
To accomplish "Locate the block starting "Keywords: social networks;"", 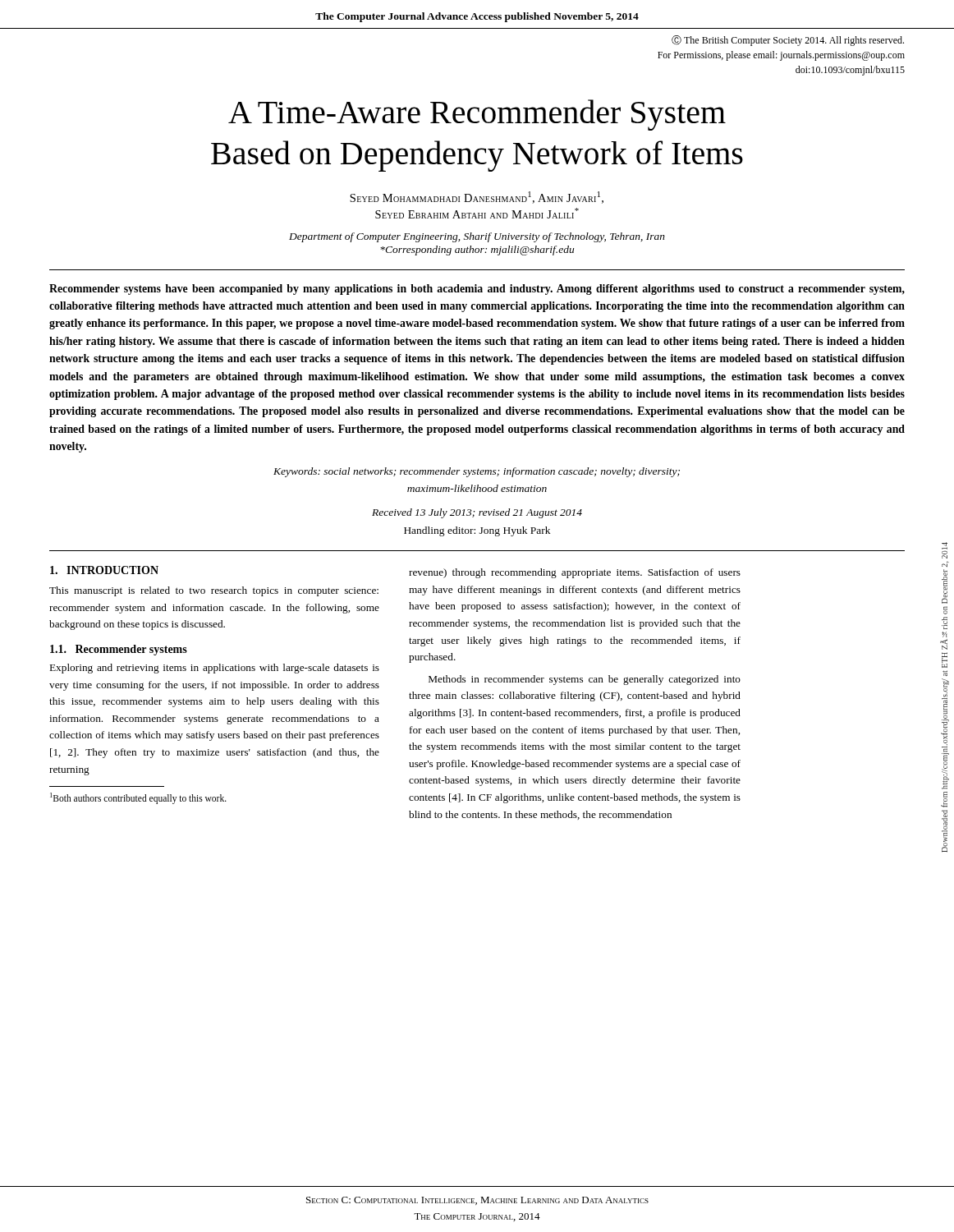I will tap(477, 480).
